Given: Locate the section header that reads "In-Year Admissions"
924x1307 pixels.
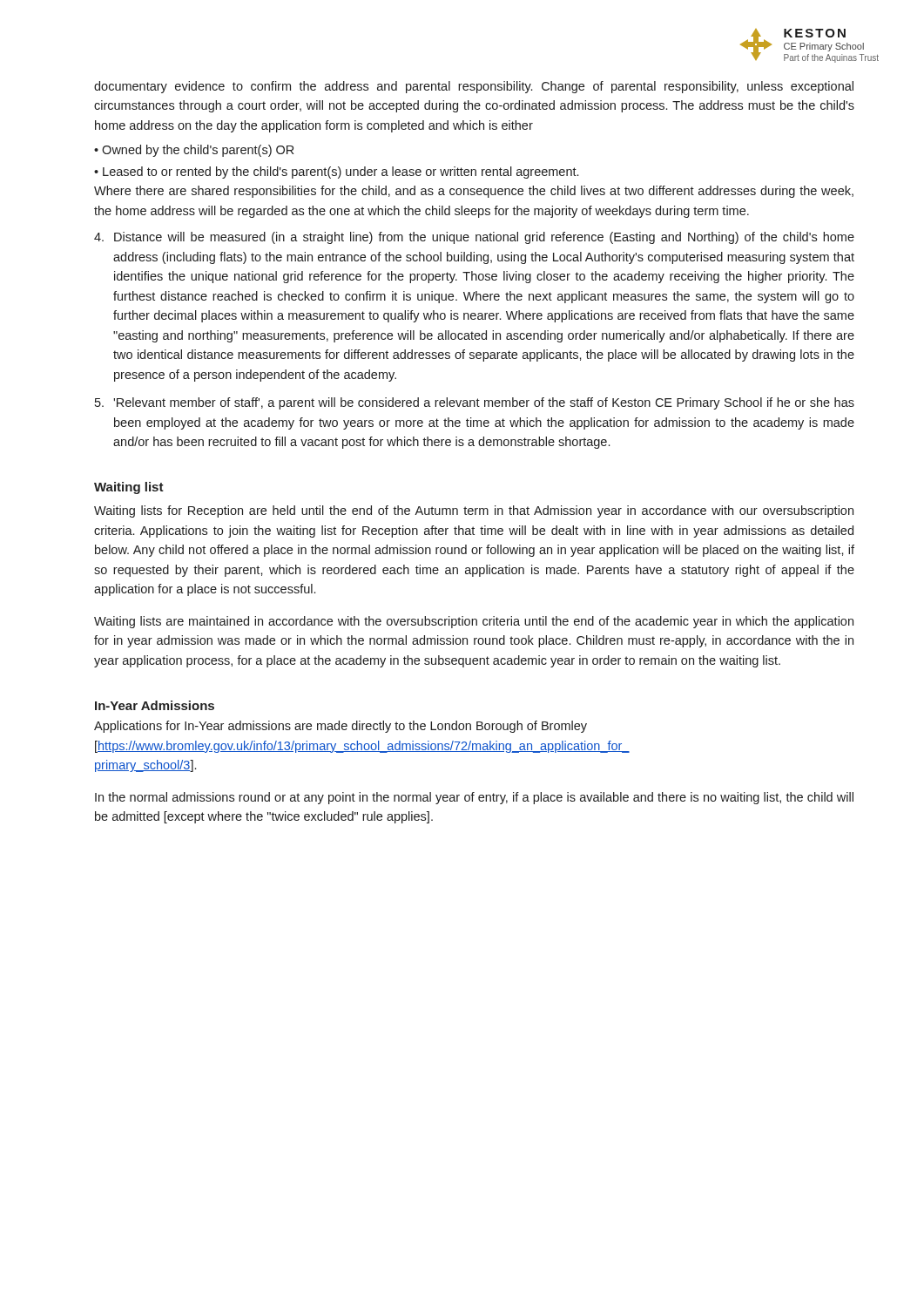Looking at the screenshot, I should 154,706.
